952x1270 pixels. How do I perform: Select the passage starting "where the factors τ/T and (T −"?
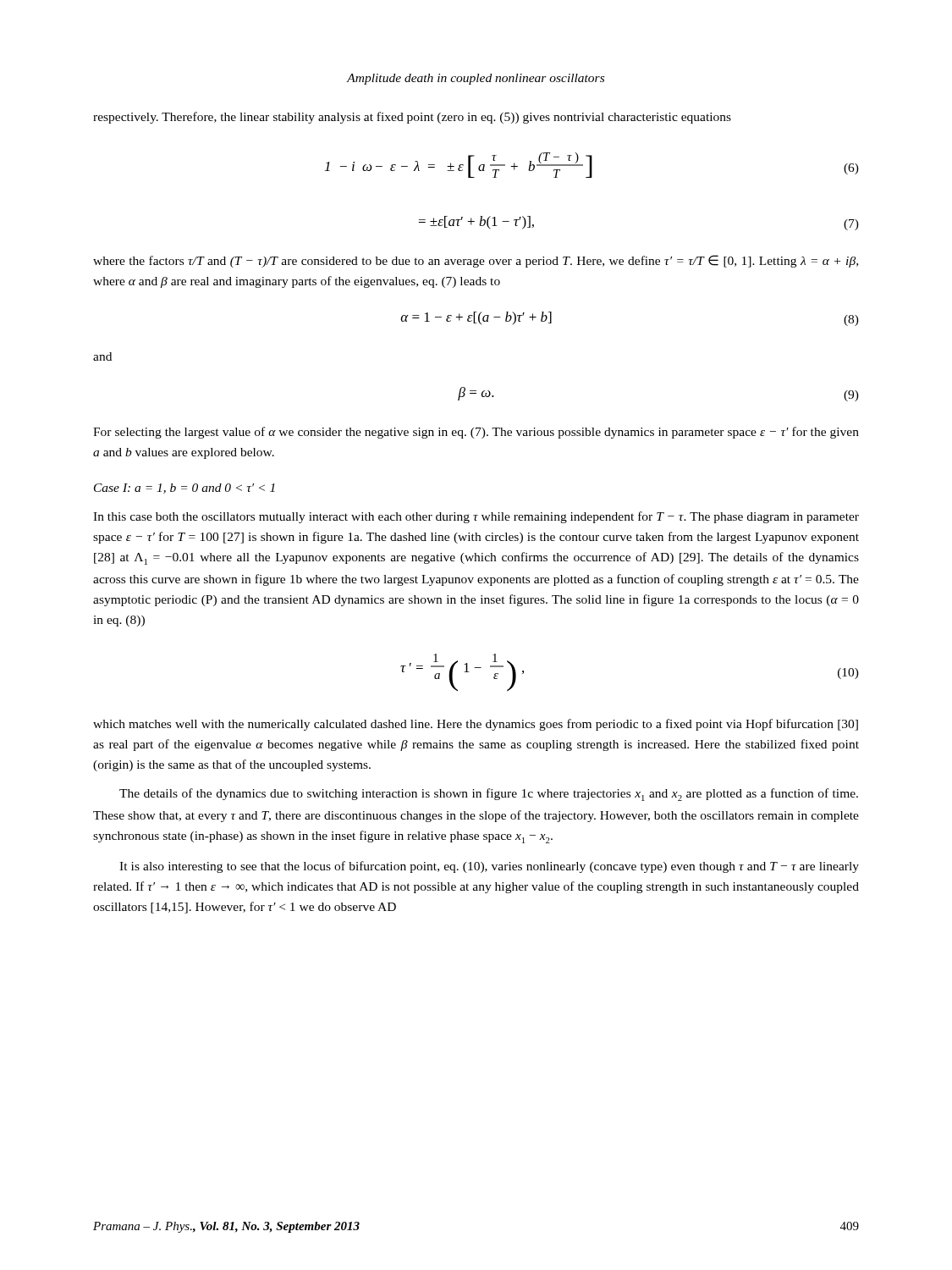tap(476, 271)
